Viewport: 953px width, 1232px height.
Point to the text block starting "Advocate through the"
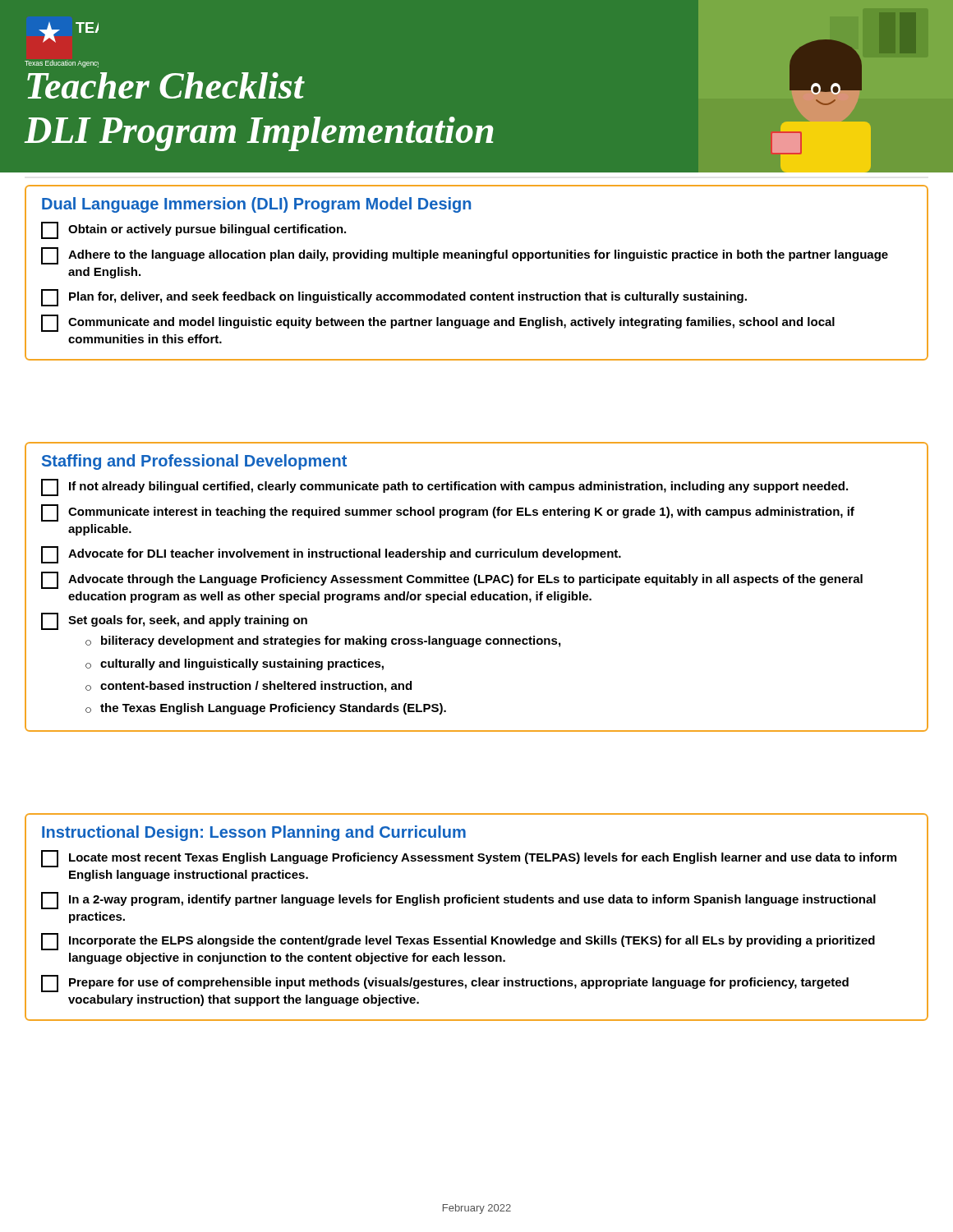(x=476, y=587)
